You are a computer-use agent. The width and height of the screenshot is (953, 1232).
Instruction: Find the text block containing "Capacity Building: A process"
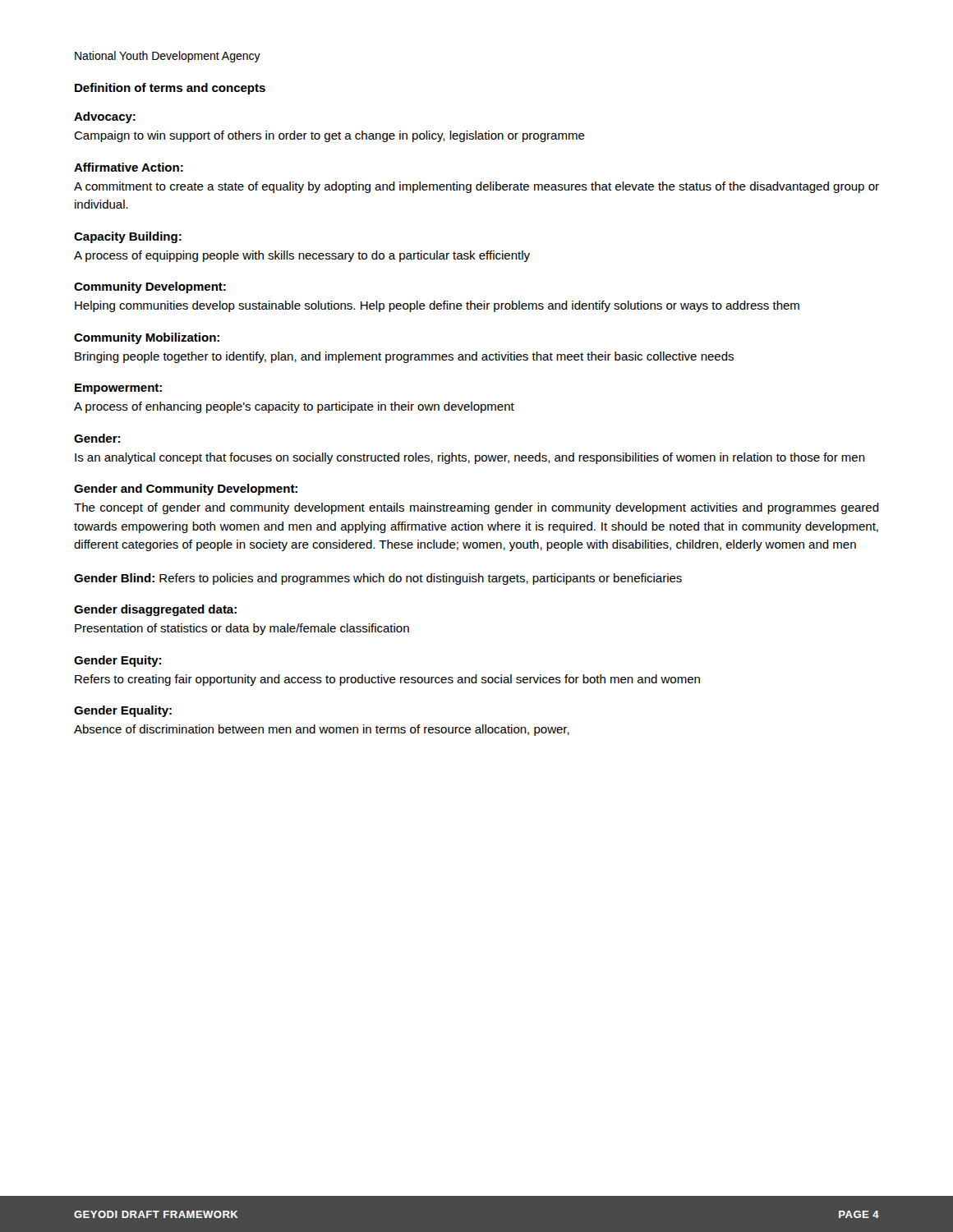(476, 247)
